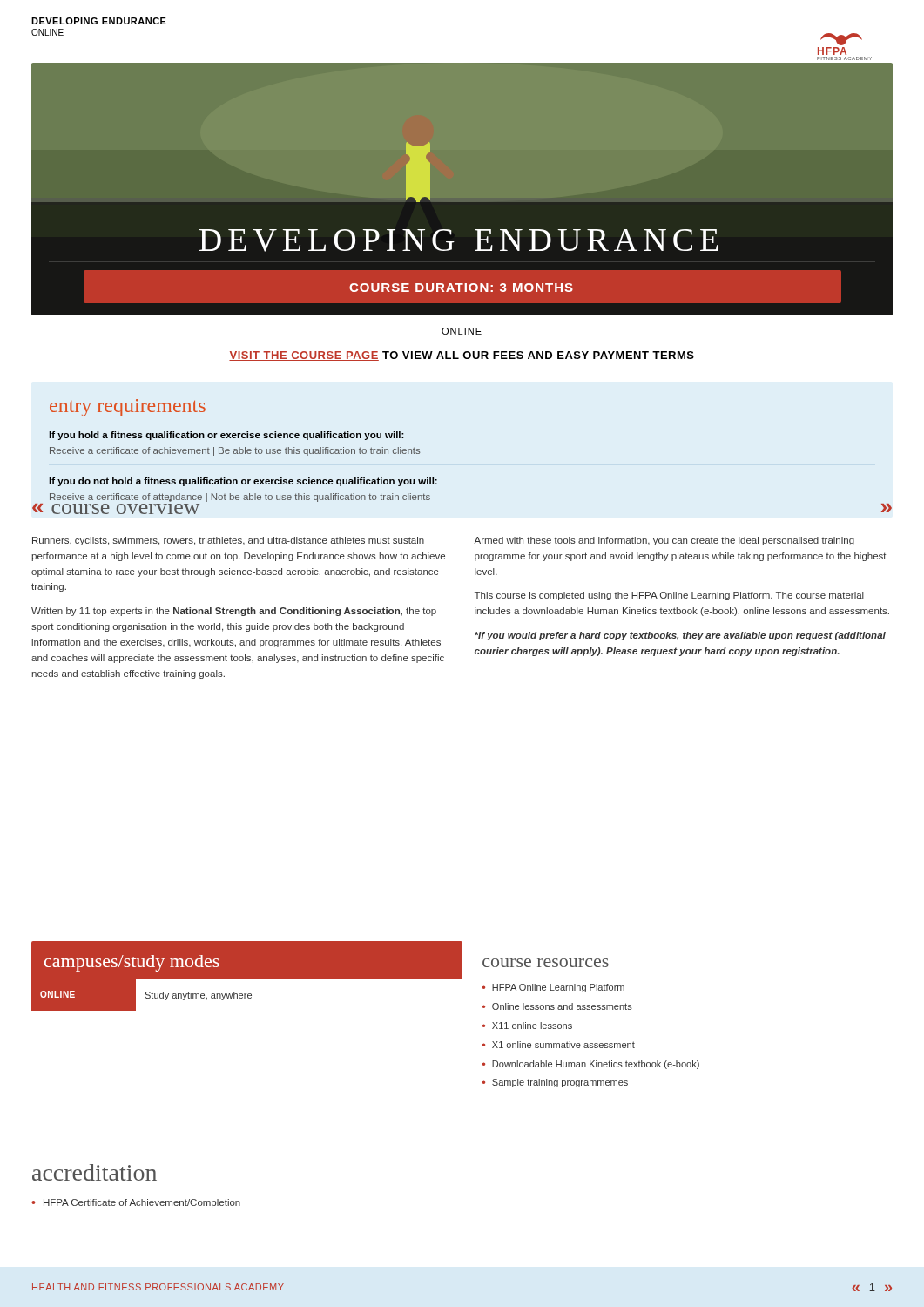
Task: Navigate to the passage starting "« course overview »"
Action: pyautogui.click(x=240, y=498)
